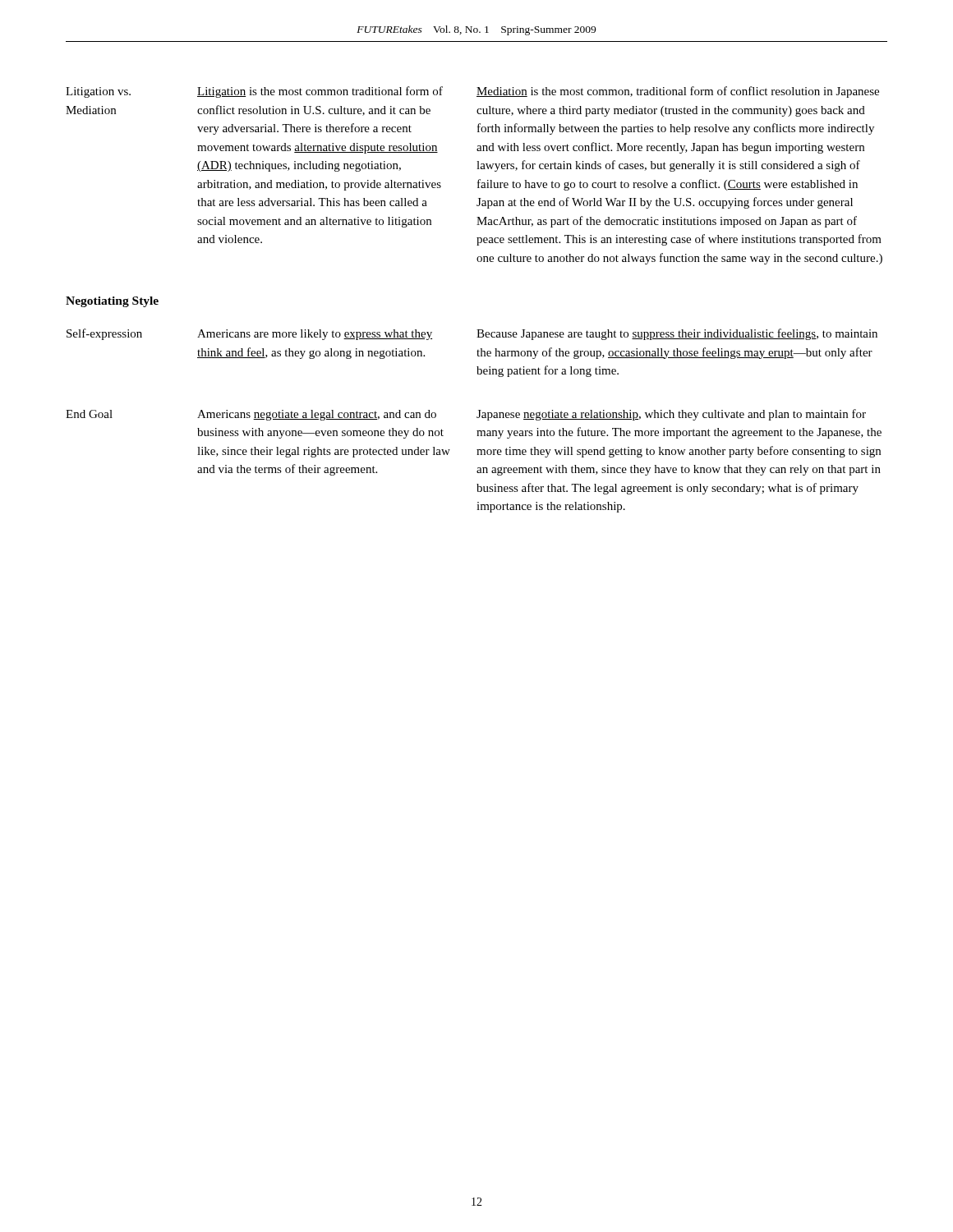953x1232 pixels.
Task: Select the element starting "End Goal"
Action: point(95,414)
